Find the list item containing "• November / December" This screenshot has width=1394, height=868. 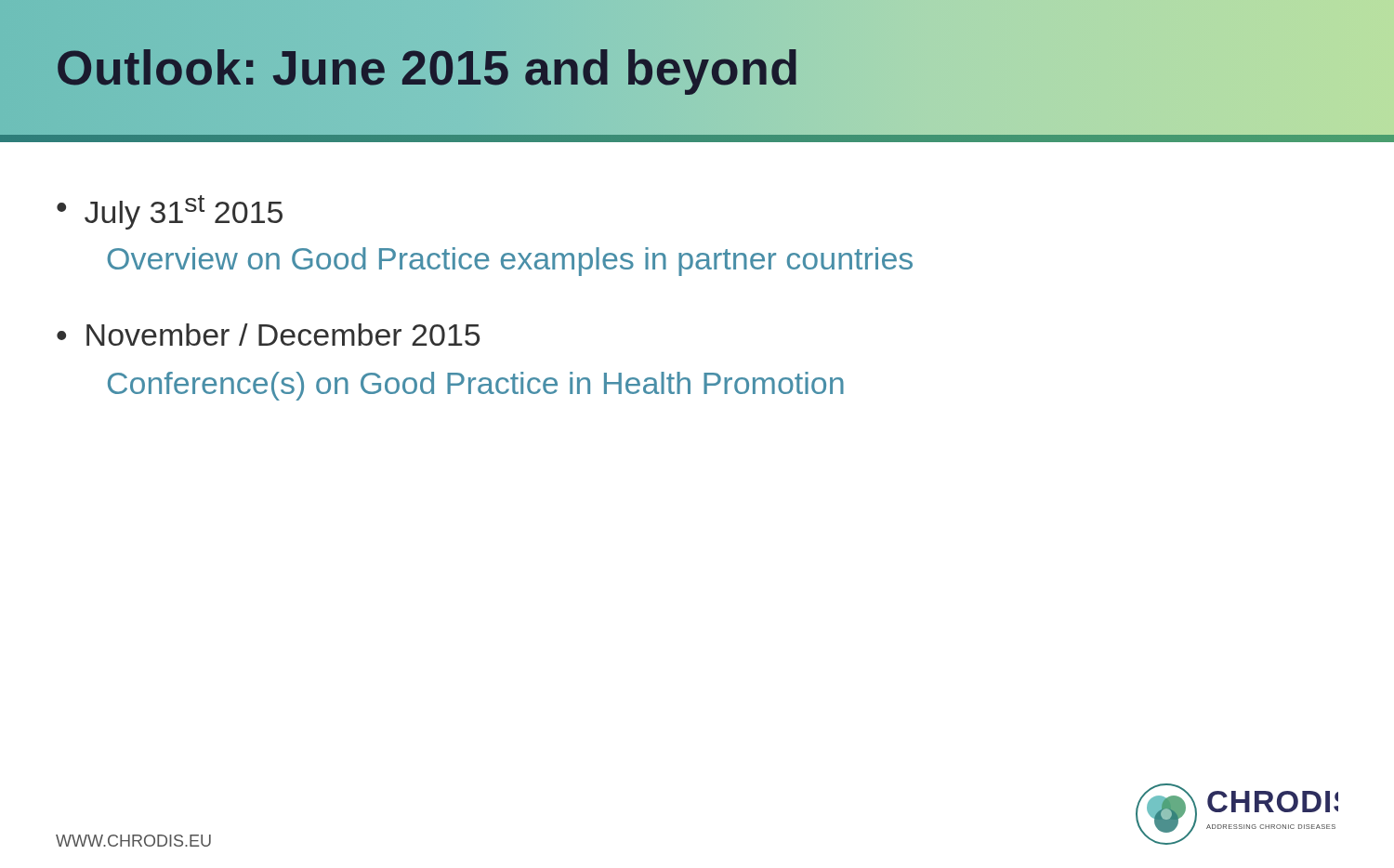[x=697, y=360]
